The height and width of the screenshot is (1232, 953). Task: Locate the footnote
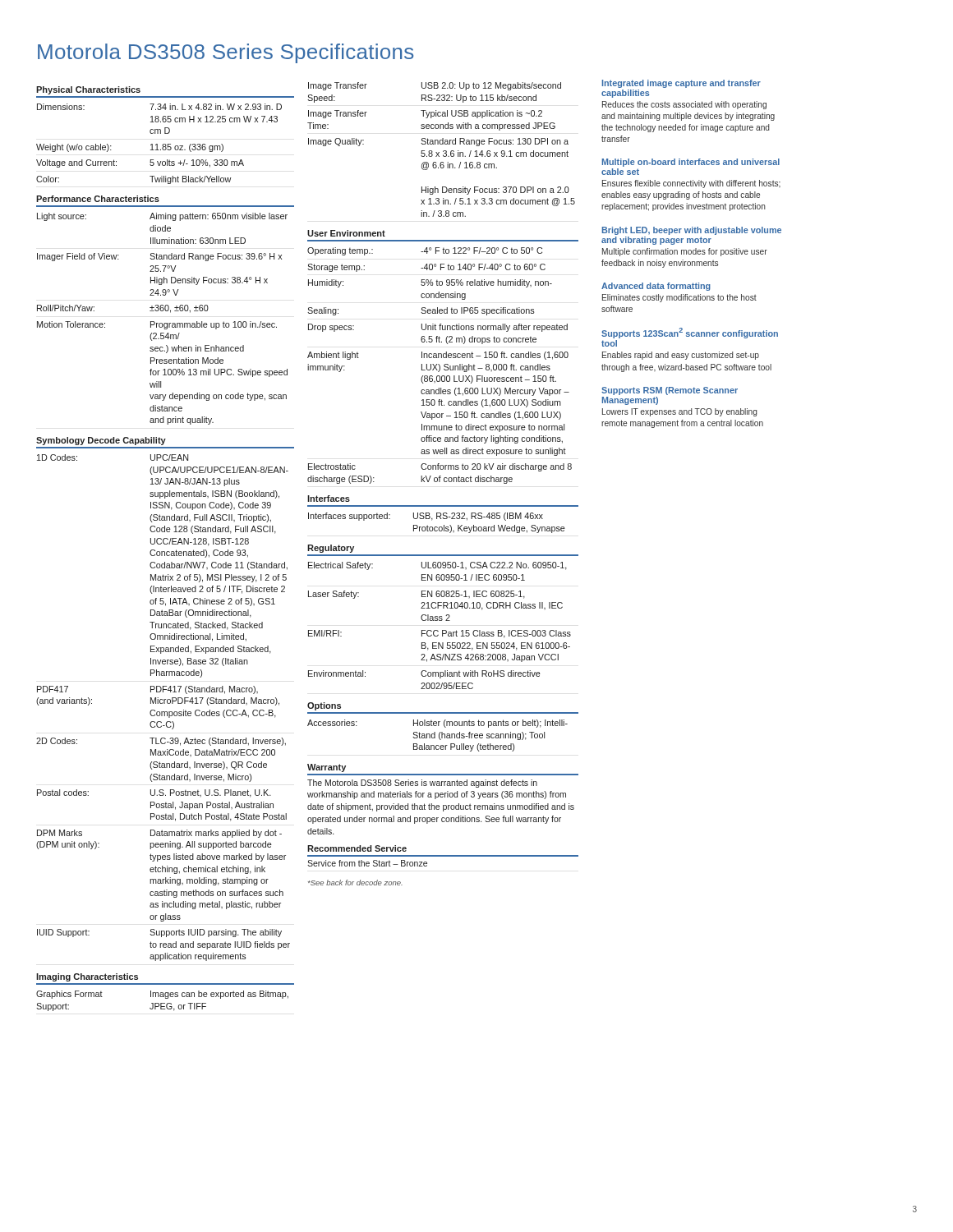click(x=355, y=883)
